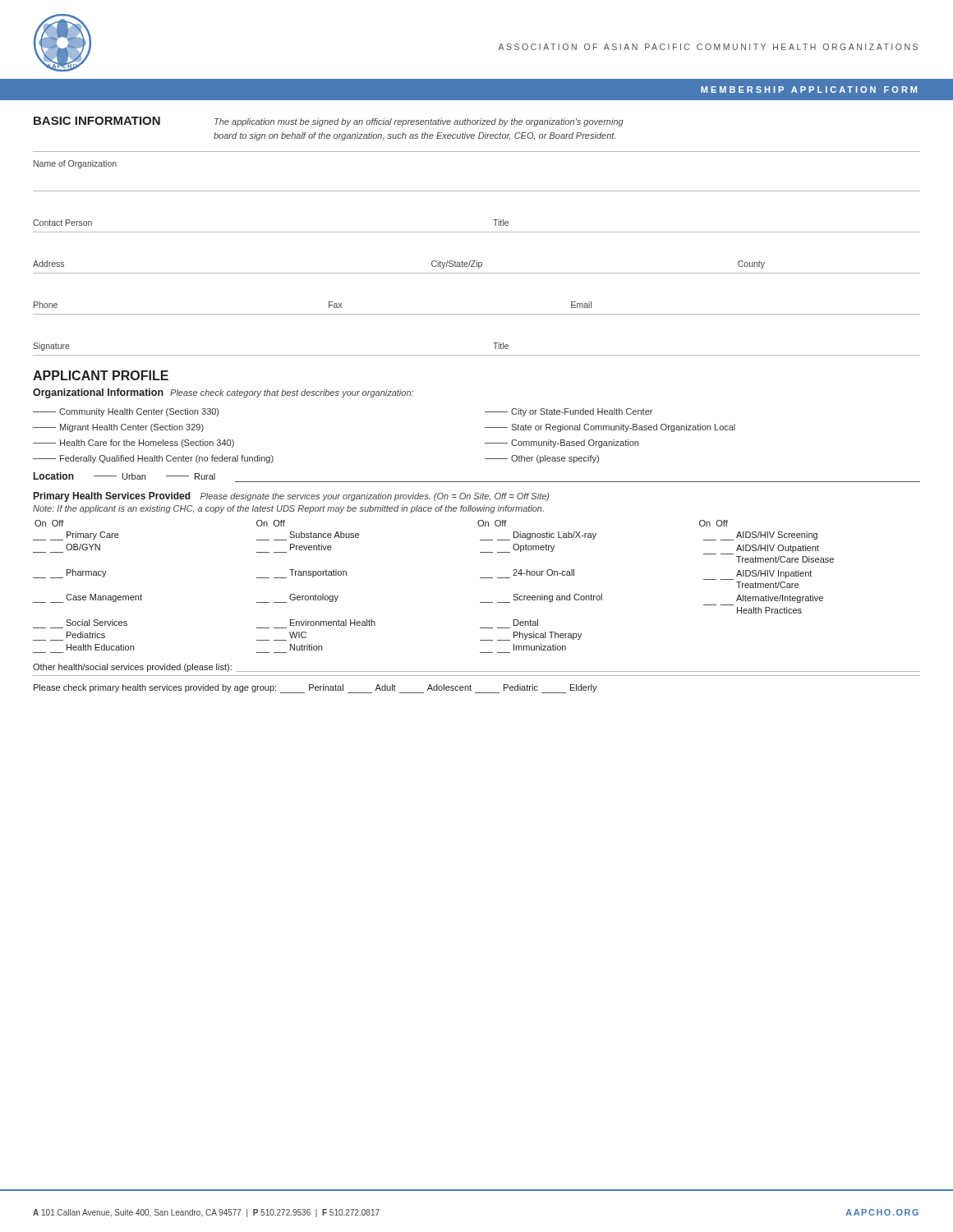The height and width of the screenshot is (1232, 953).
Task: Navigate to the text starting "AIDS/HIV Screening"
Action: (812, 535)
